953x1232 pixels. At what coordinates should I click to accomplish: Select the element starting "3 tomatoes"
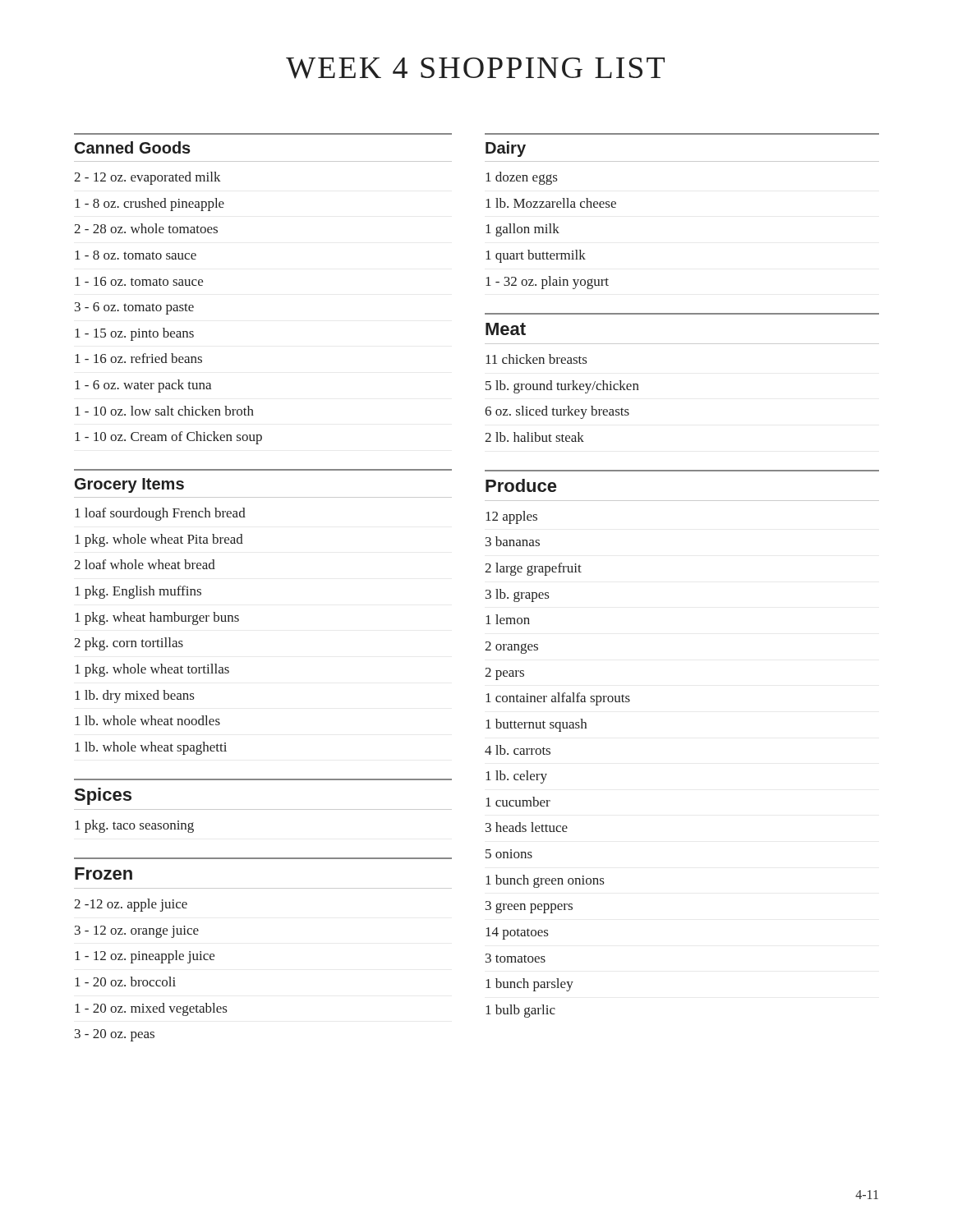(x=515, y=958)
